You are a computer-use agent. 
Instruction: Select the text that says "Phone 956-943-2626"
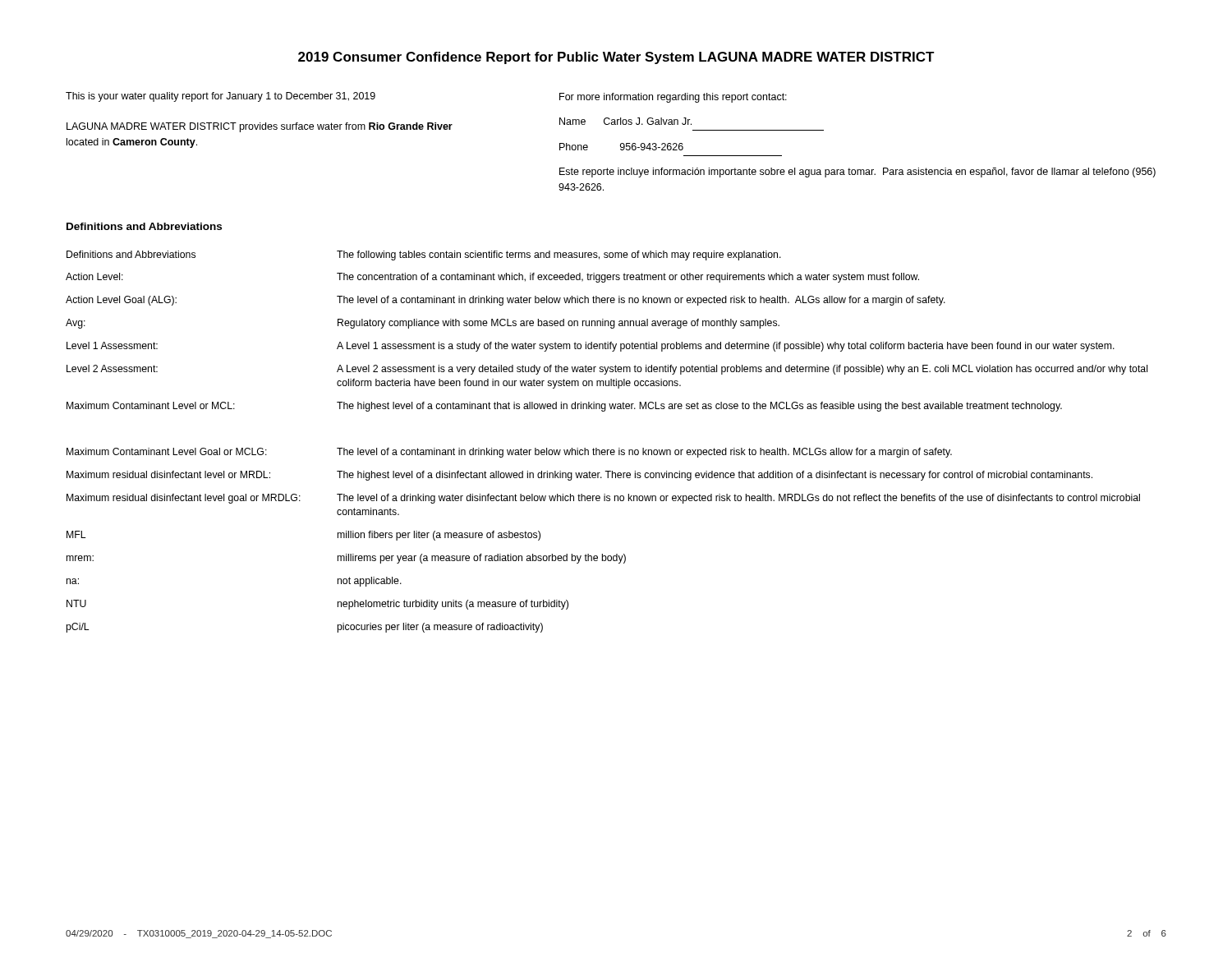(670, 147)
